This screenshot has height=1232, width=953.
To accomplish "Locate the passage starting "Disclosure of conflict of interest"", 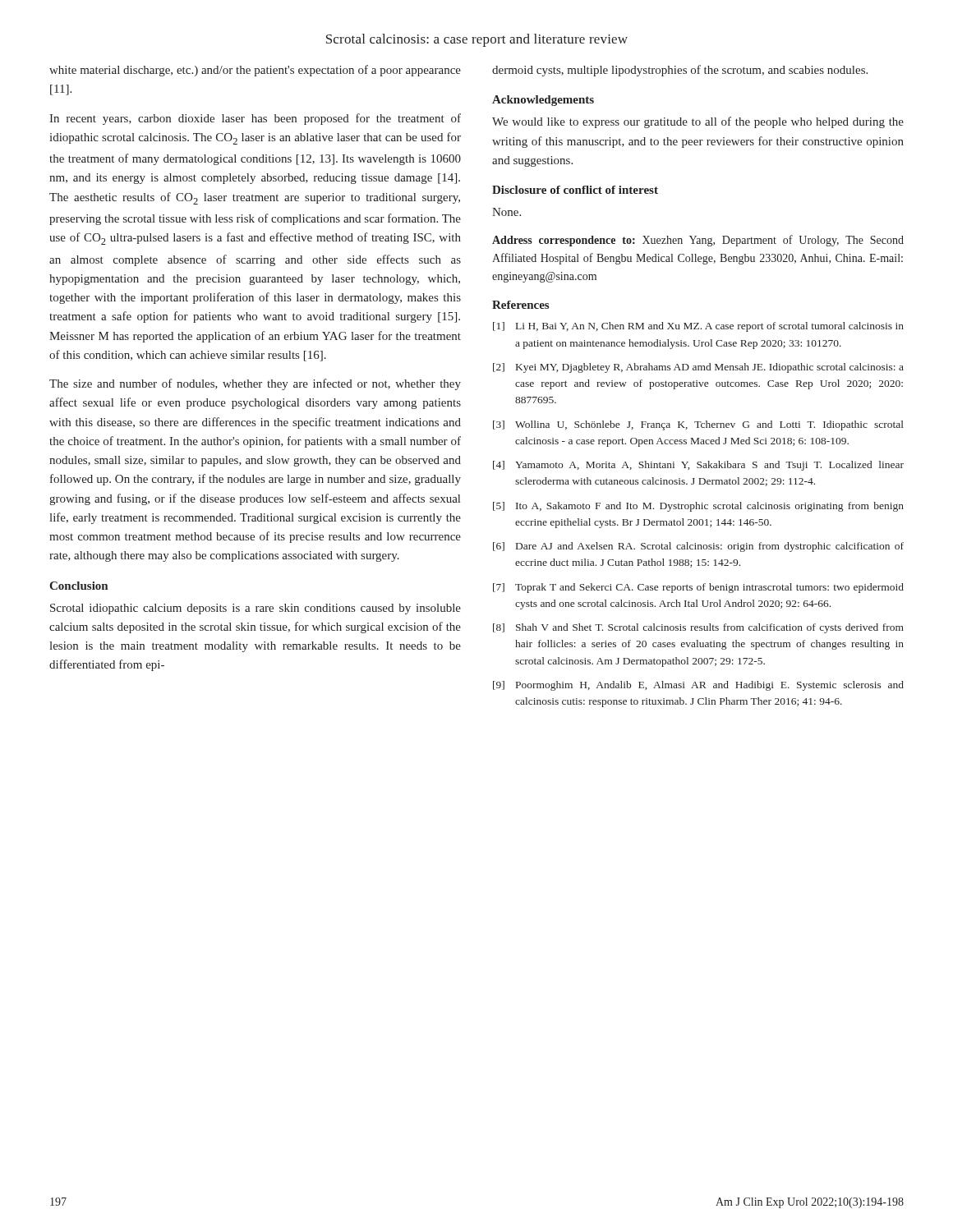I will click(575, 190).
